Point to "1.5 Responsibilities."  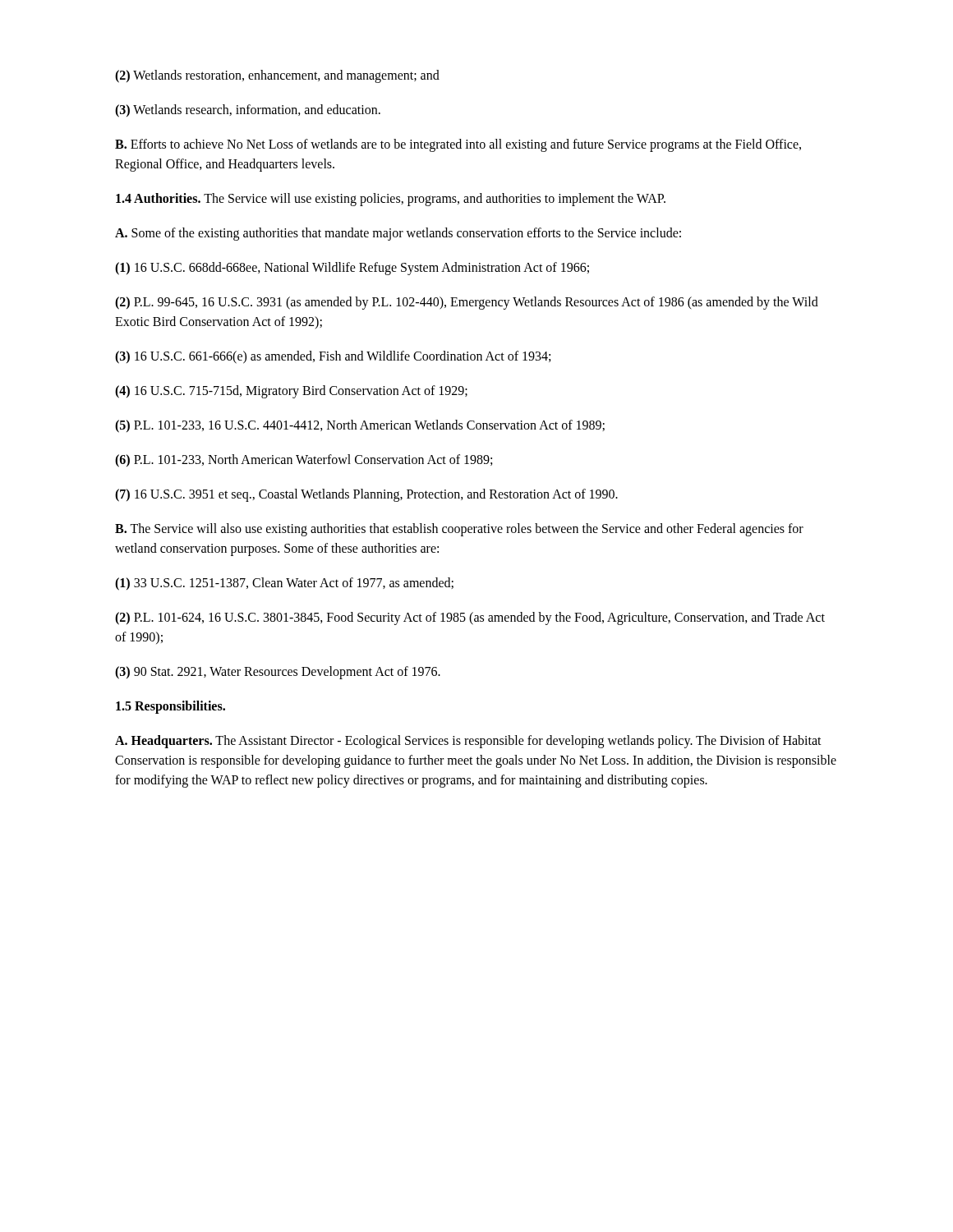click(x=170, y=706)
